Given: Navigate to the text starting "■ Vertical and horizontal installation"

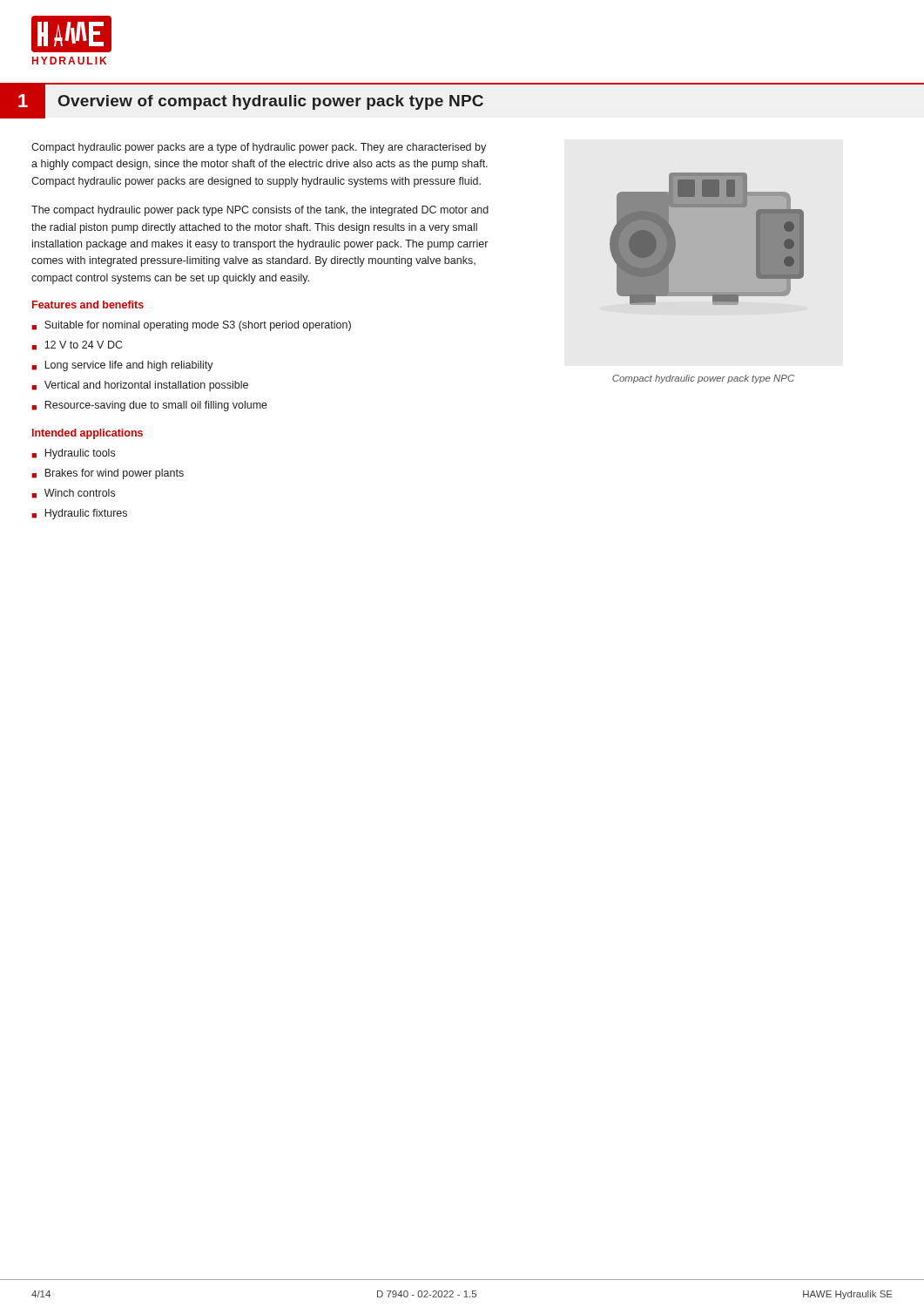Looking at the screenshot, I should 140,386.
